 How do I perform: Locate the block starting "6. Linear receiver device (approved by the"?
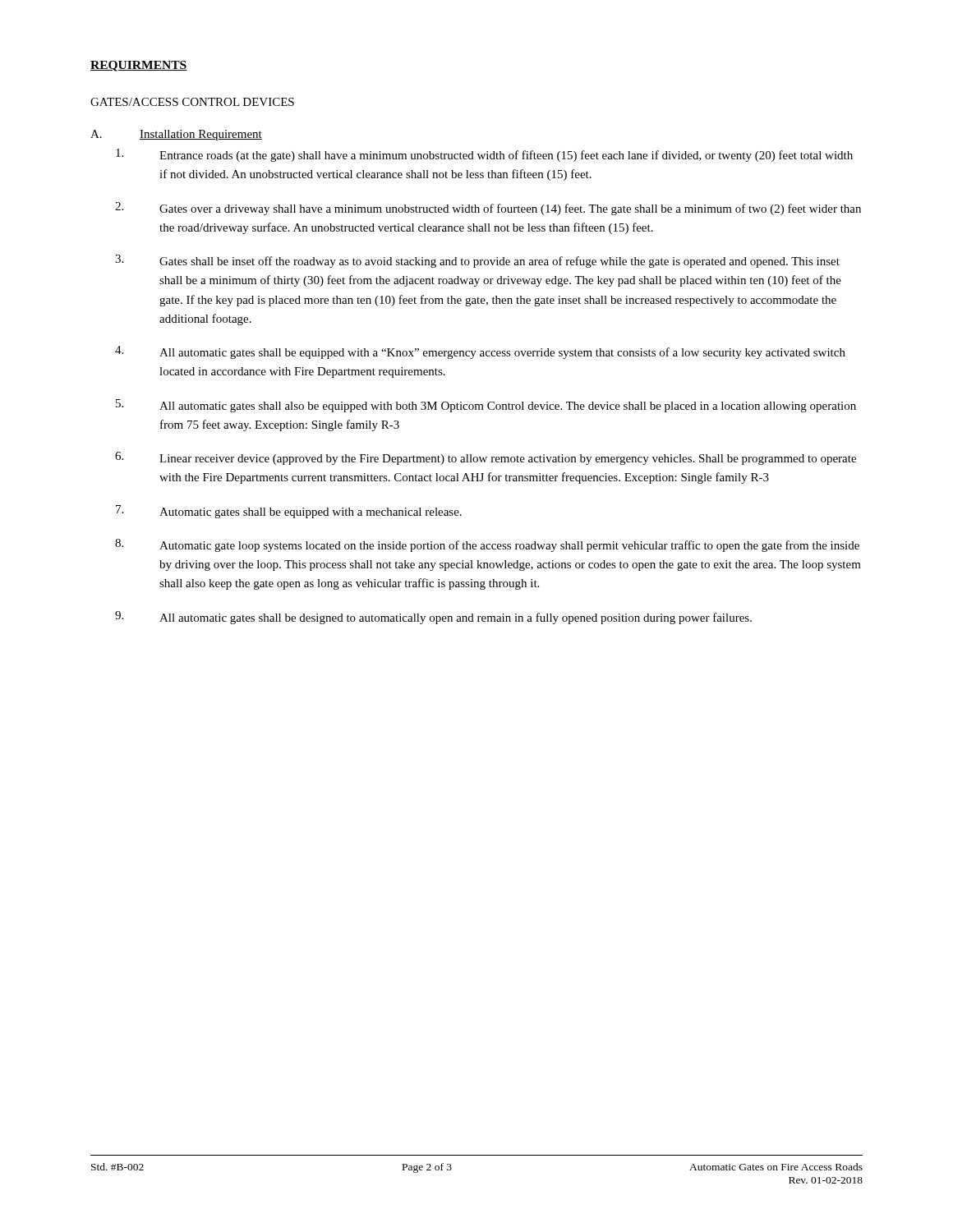[476, 468]
